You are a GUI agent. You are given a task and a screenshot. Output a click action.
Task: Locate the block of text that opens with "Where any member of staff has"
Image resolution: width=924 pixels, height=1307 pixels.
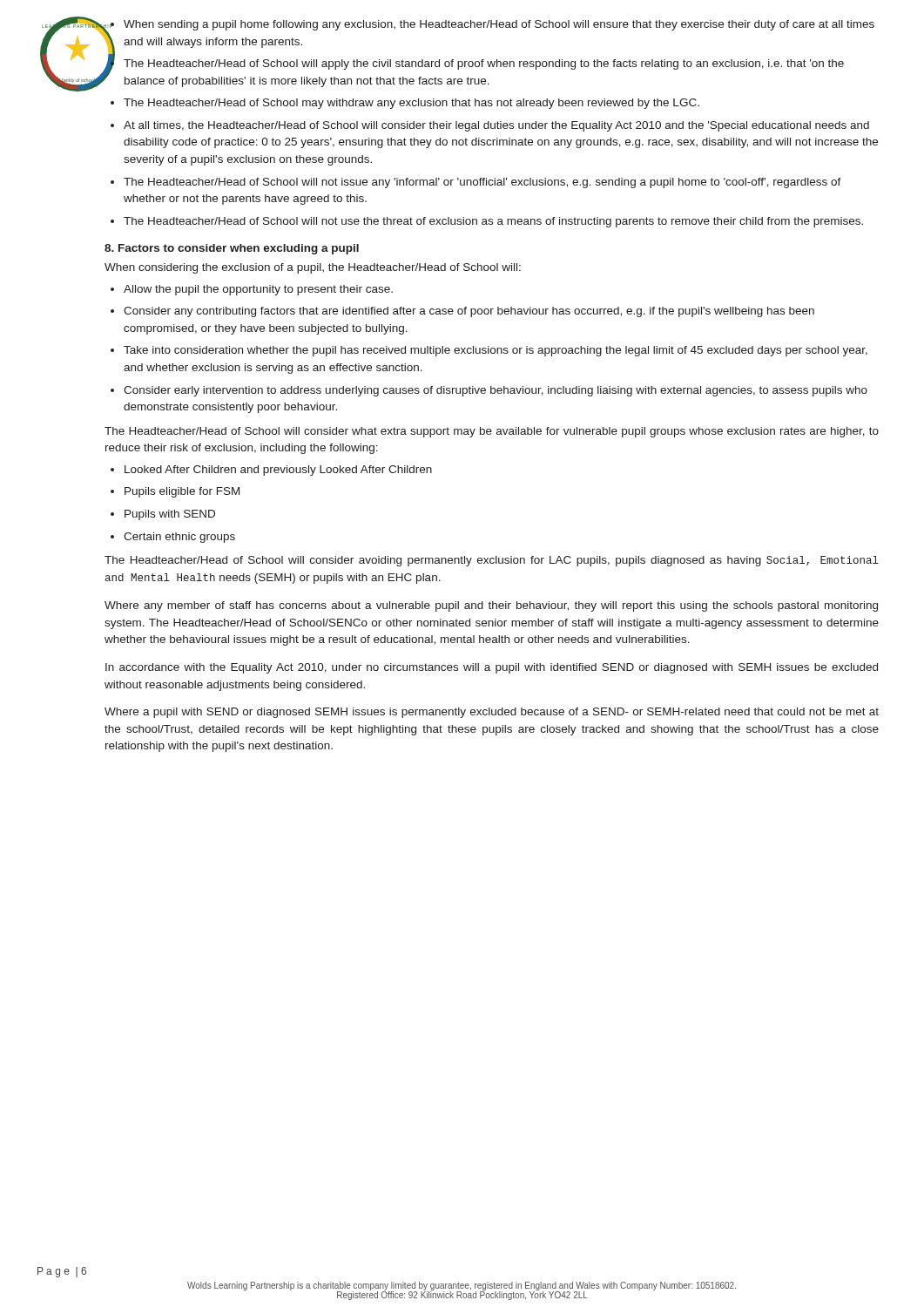click(x=492, y=622)
